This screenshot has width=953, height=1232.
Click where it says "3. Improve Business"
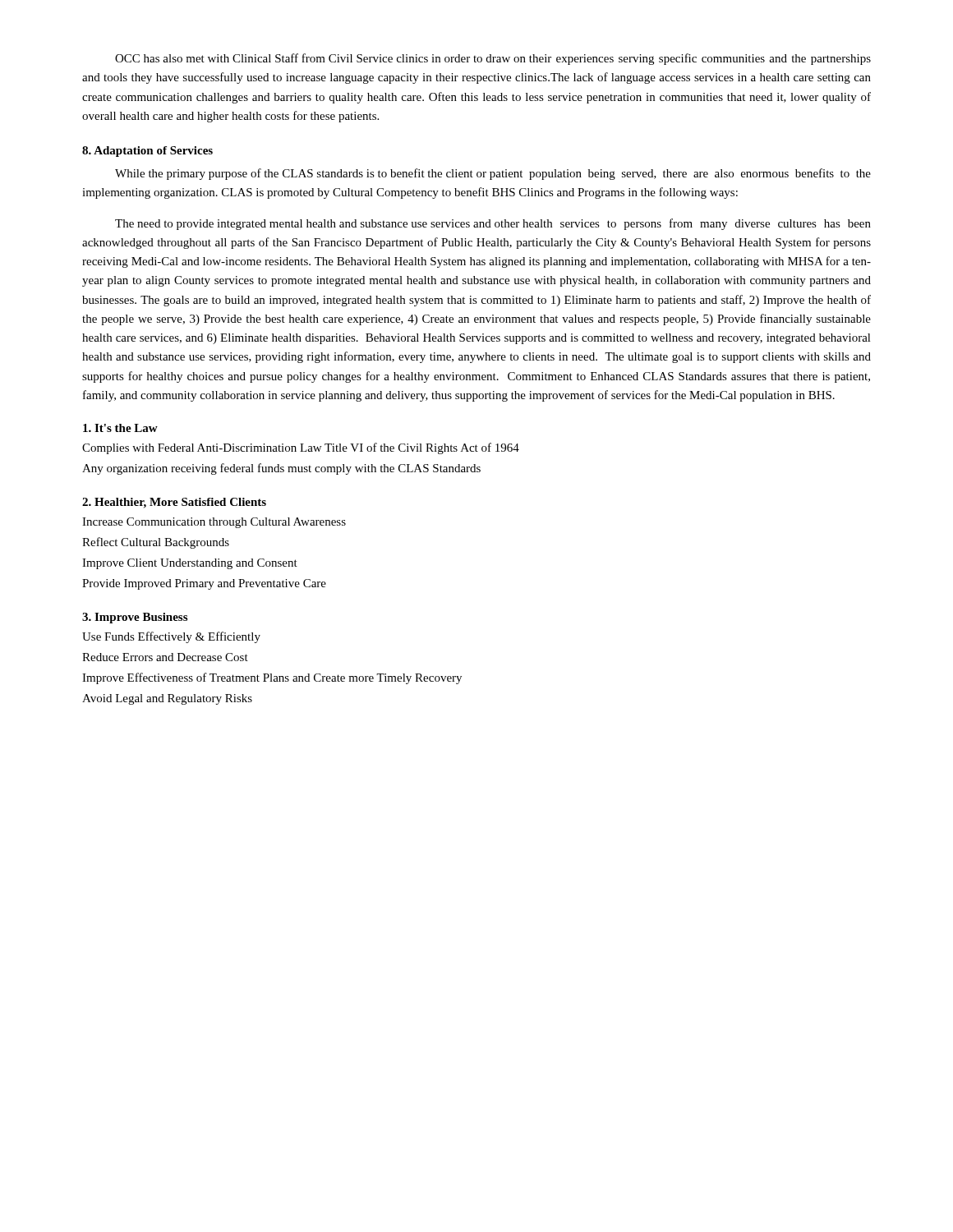coord(135,616)
